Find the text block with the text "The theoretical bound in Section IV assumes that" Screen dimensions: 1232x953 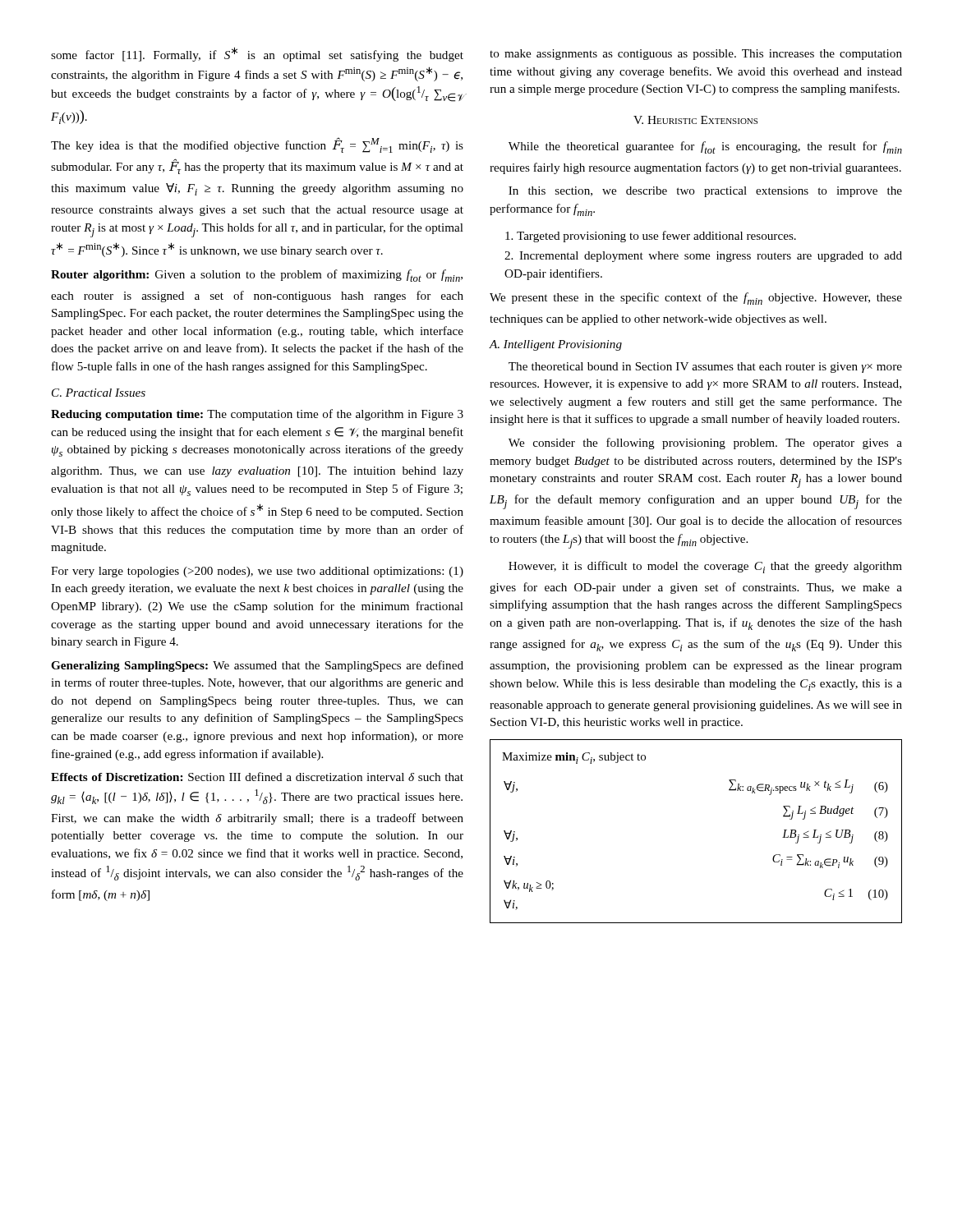tap(696, 392)
